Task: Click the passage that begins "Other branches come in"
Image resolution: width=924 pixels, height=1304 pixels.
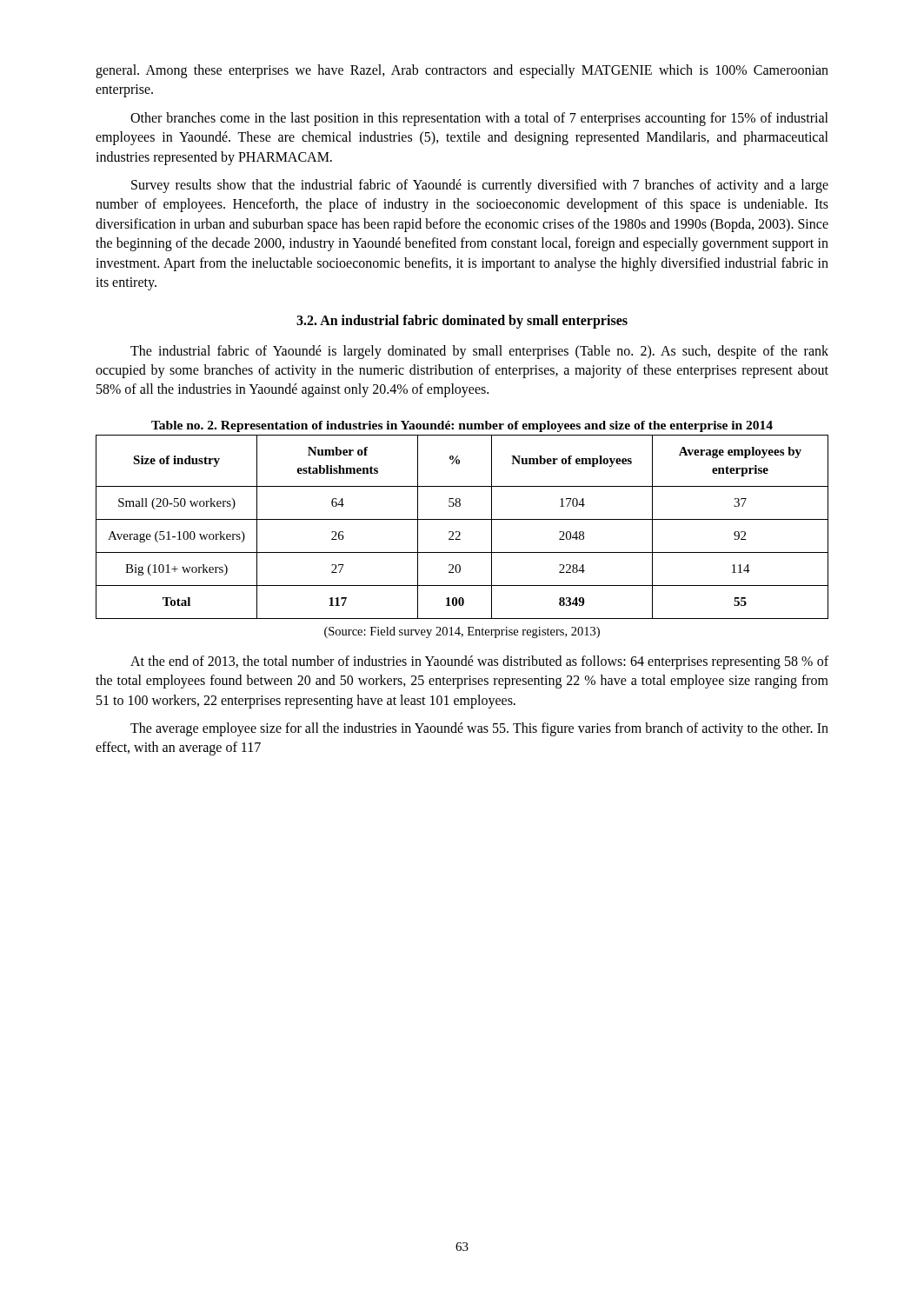Action: pos(462,138)
